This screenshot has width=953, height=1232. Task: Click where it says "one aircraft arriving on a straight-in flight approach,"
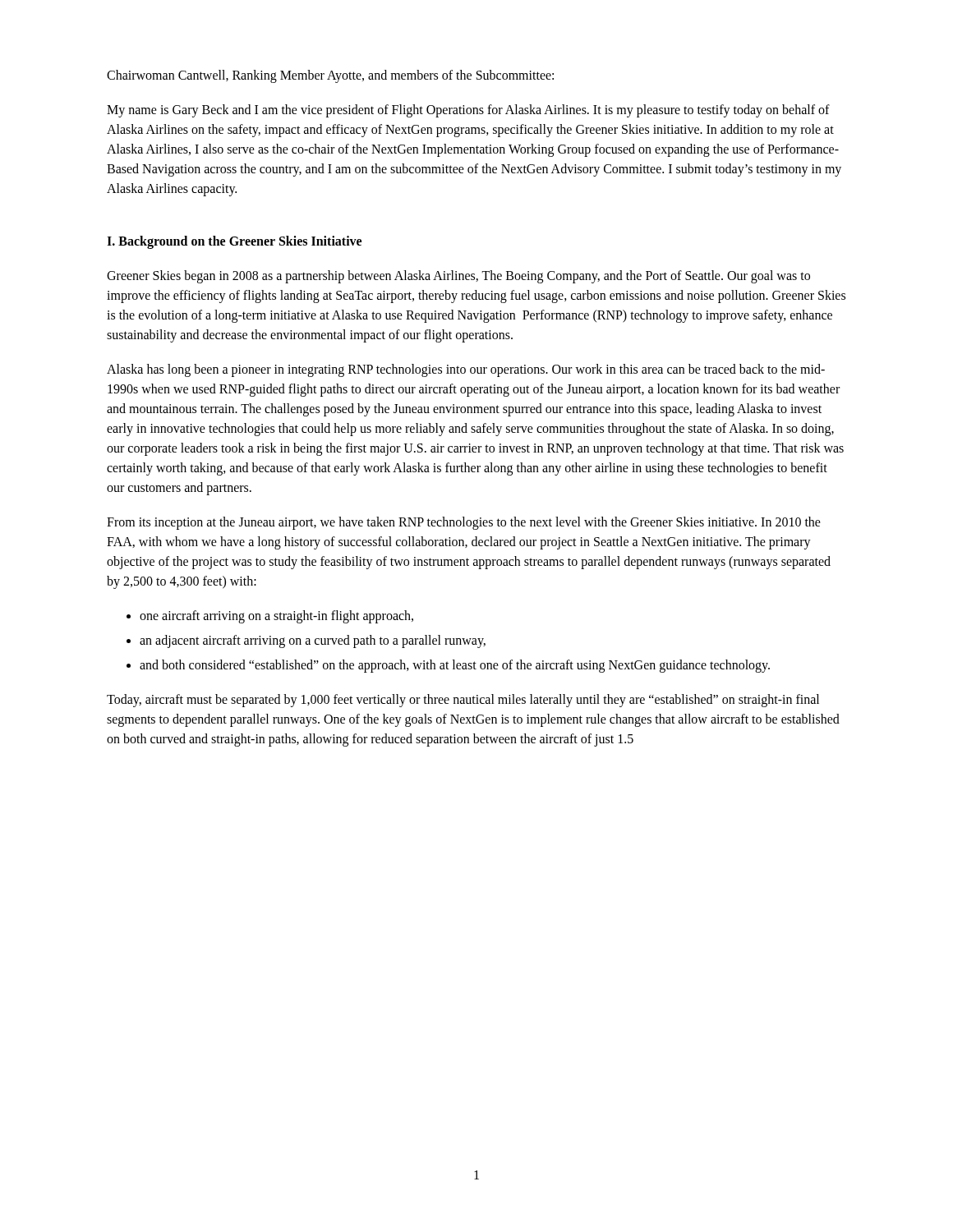[277, 616]
